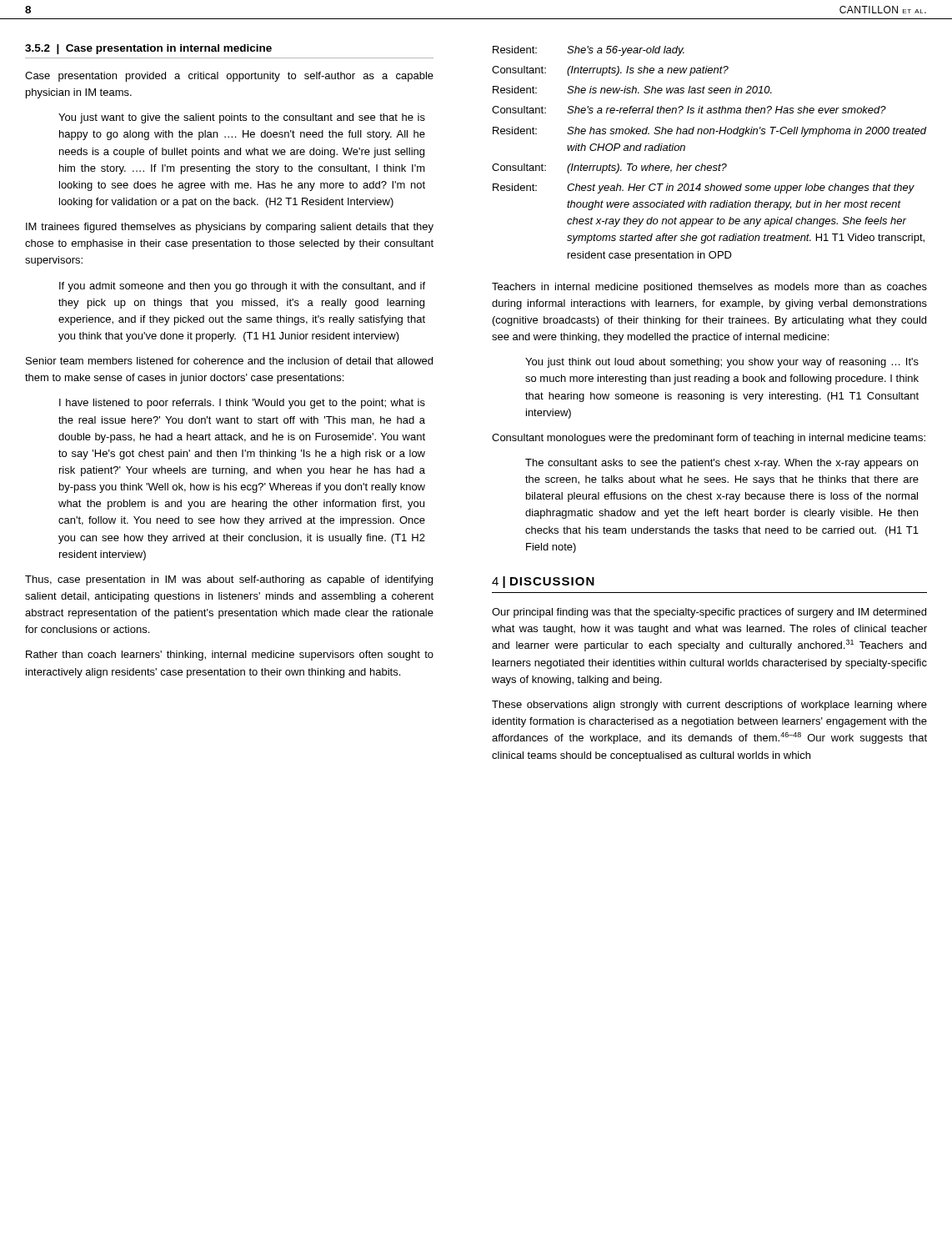
Task: Click on the block starting "4 | DISCUSSION"
Action: click(544, 581)
